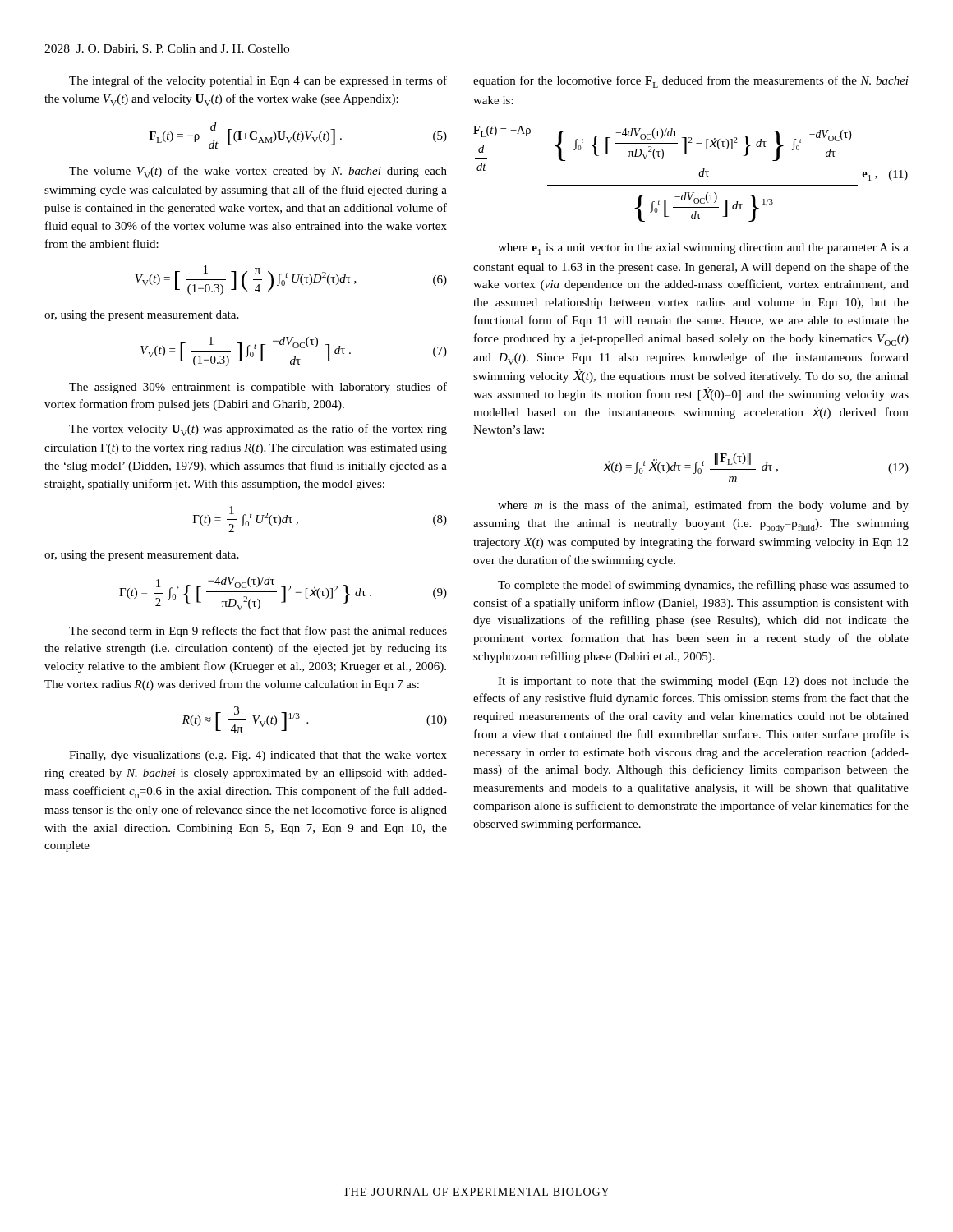Find the text block that reads "The integral of the"

coord(246,91)
